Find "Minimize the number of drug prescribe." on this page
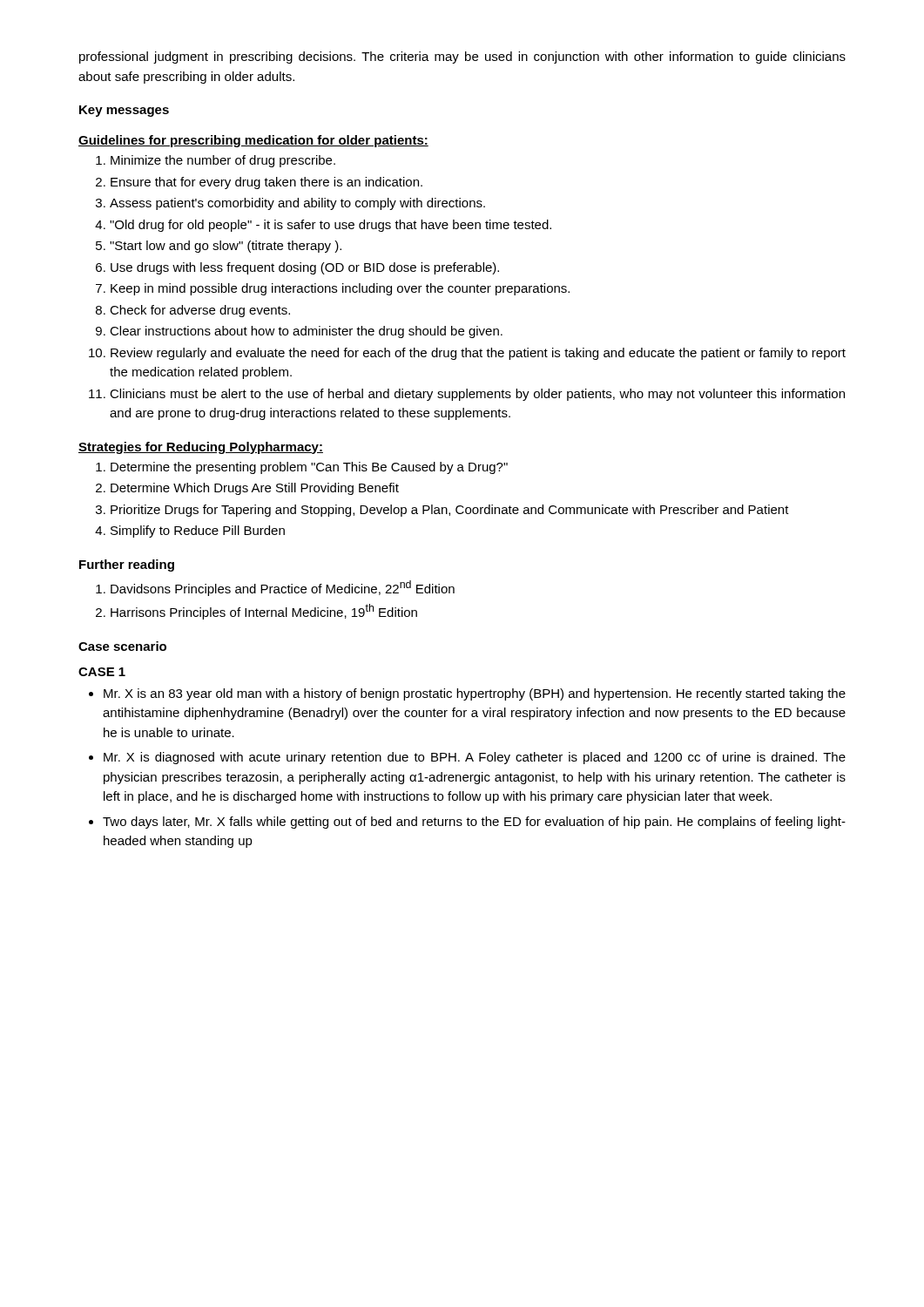This screenshot has width=924, height=1307. tap(223, 161)
